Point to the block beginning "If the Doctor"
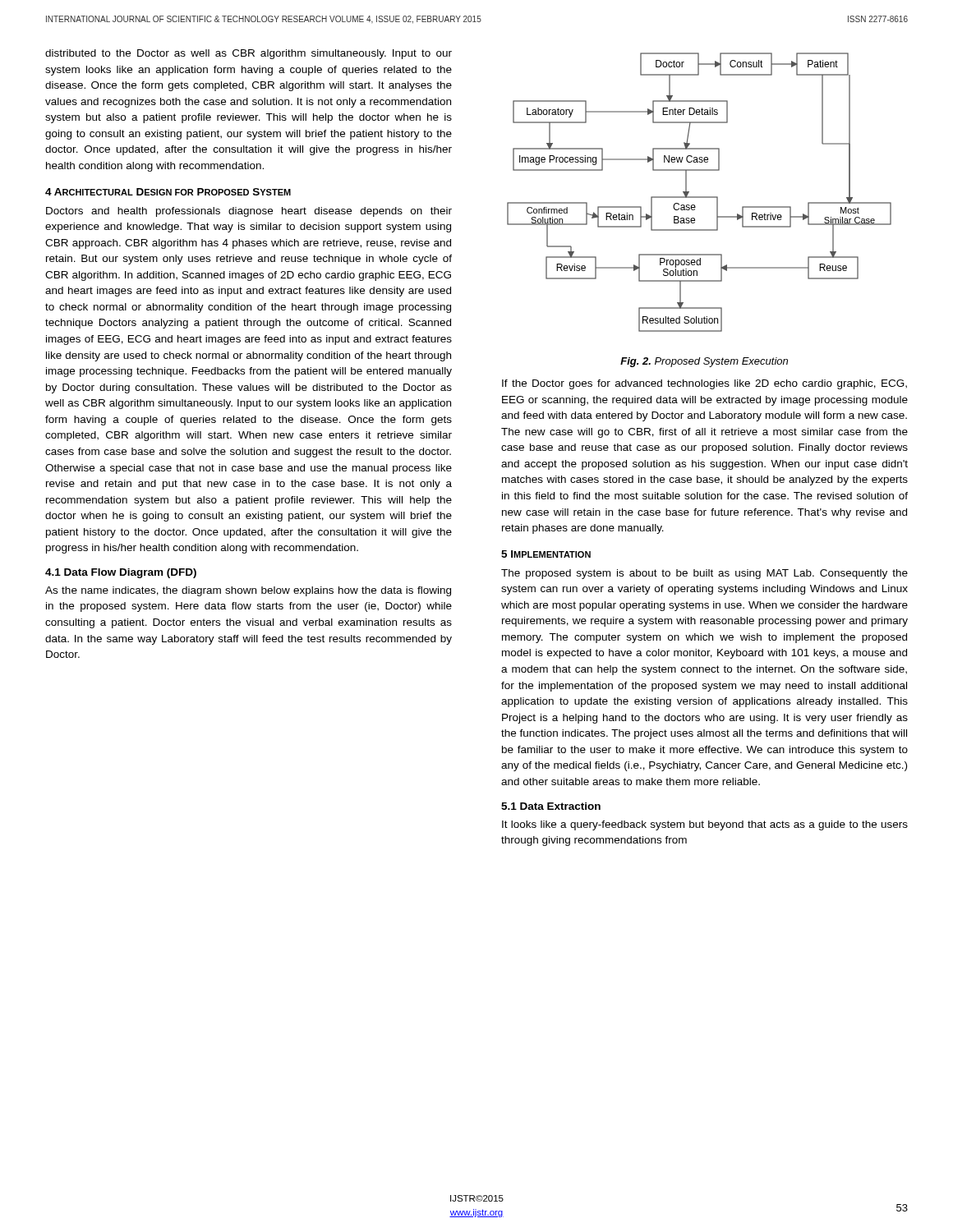 coord(705,456)
